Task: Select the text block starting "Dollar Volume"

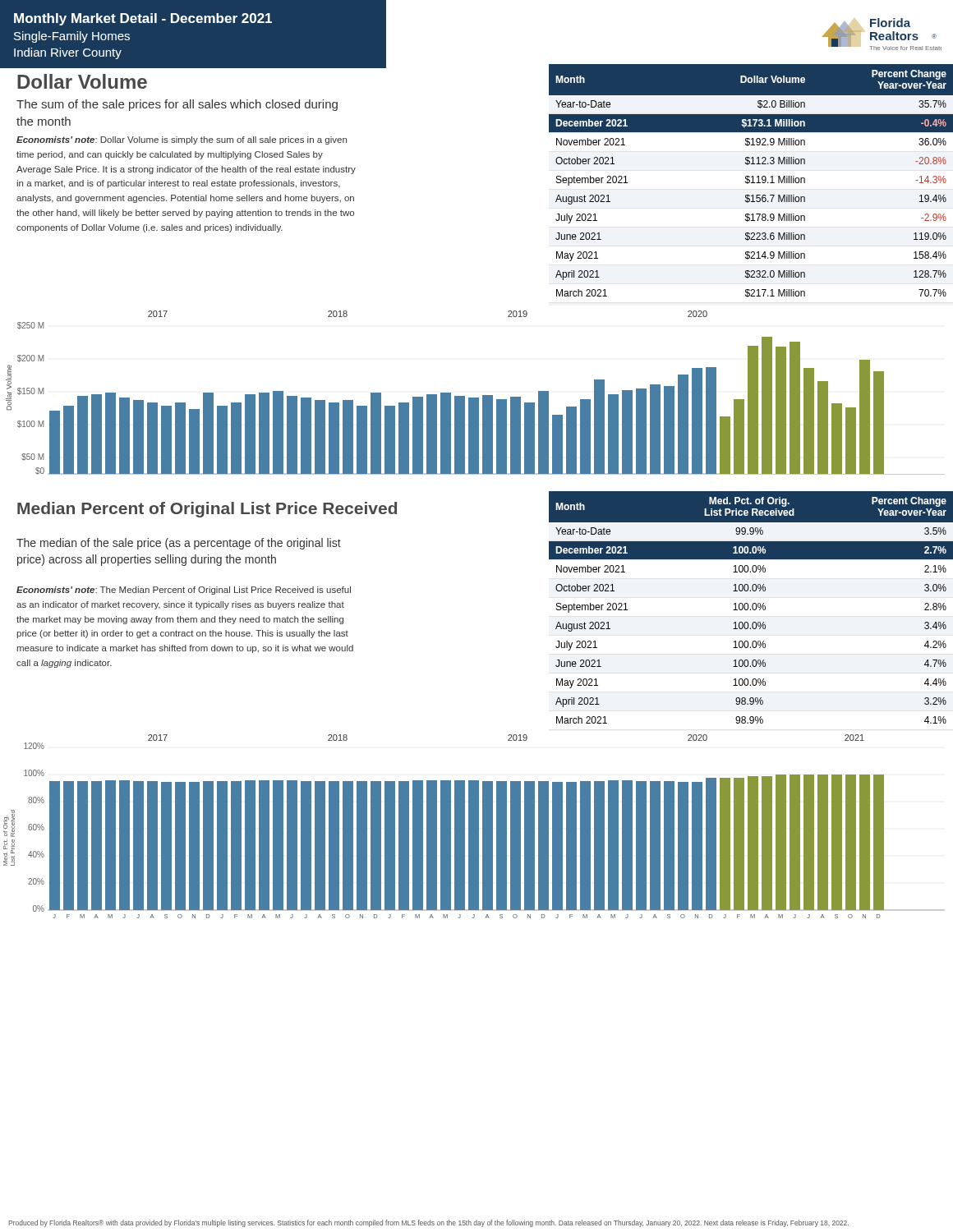Action: (x=82, y=82)
